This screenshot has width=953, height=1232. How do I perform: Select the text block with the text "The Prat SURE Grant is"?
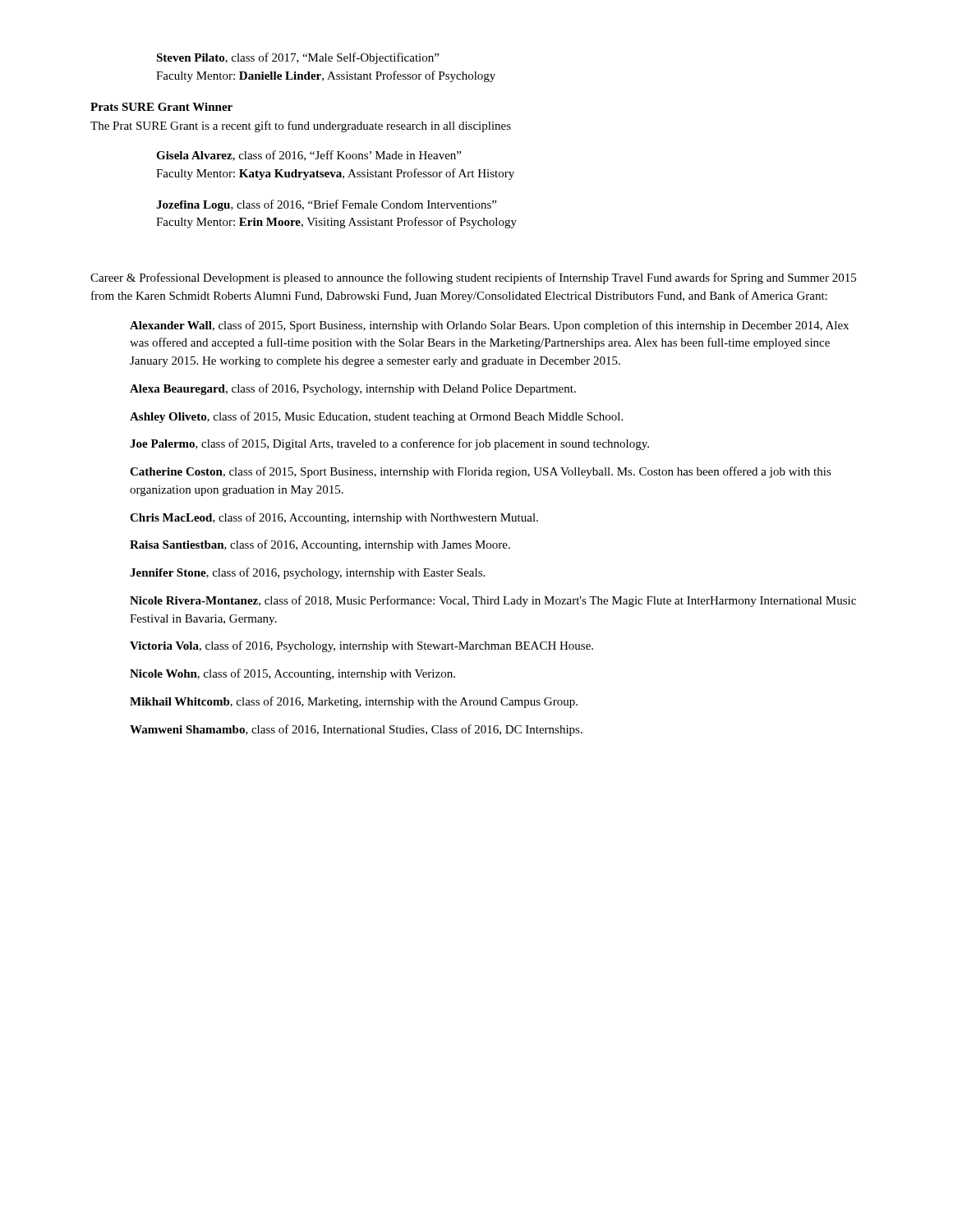point(301,126)
